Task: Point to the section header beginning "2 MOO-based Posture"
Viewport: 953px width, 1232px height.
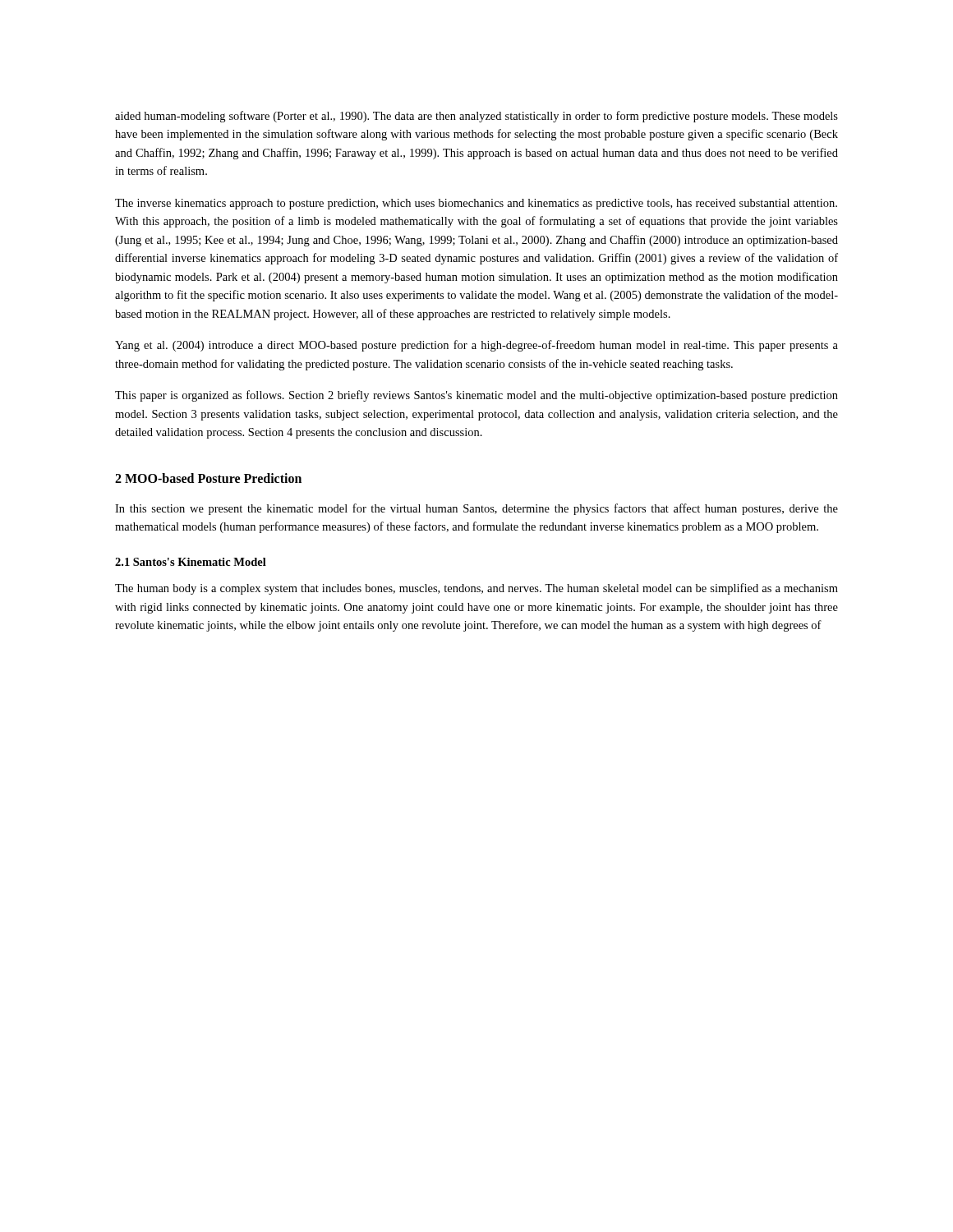Action: pos(208,478)
